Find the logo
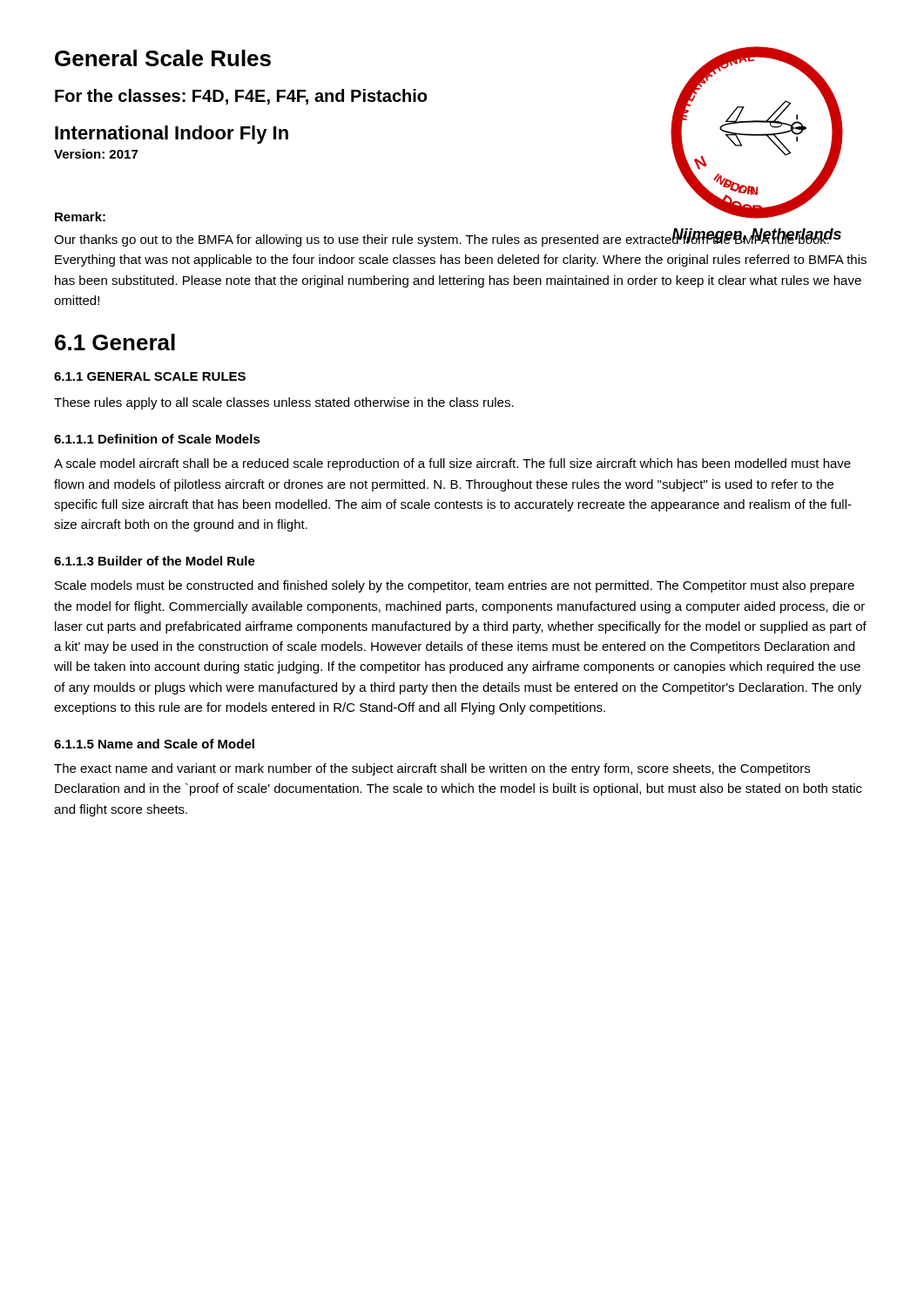 click(x=757, y=145)
